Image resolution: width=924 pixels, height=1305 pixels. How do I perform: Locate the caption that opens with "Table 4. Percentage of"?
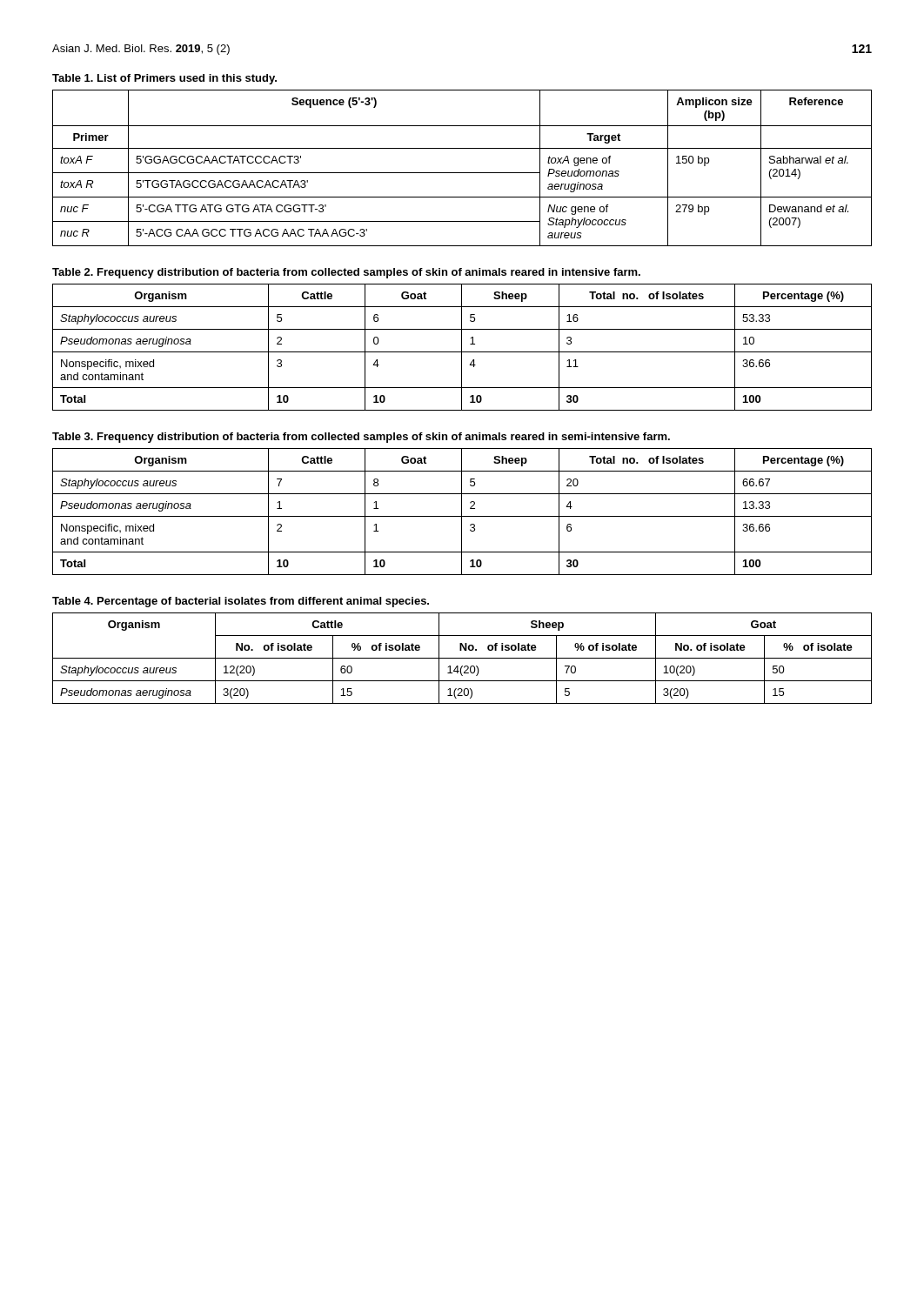(241, 601)
